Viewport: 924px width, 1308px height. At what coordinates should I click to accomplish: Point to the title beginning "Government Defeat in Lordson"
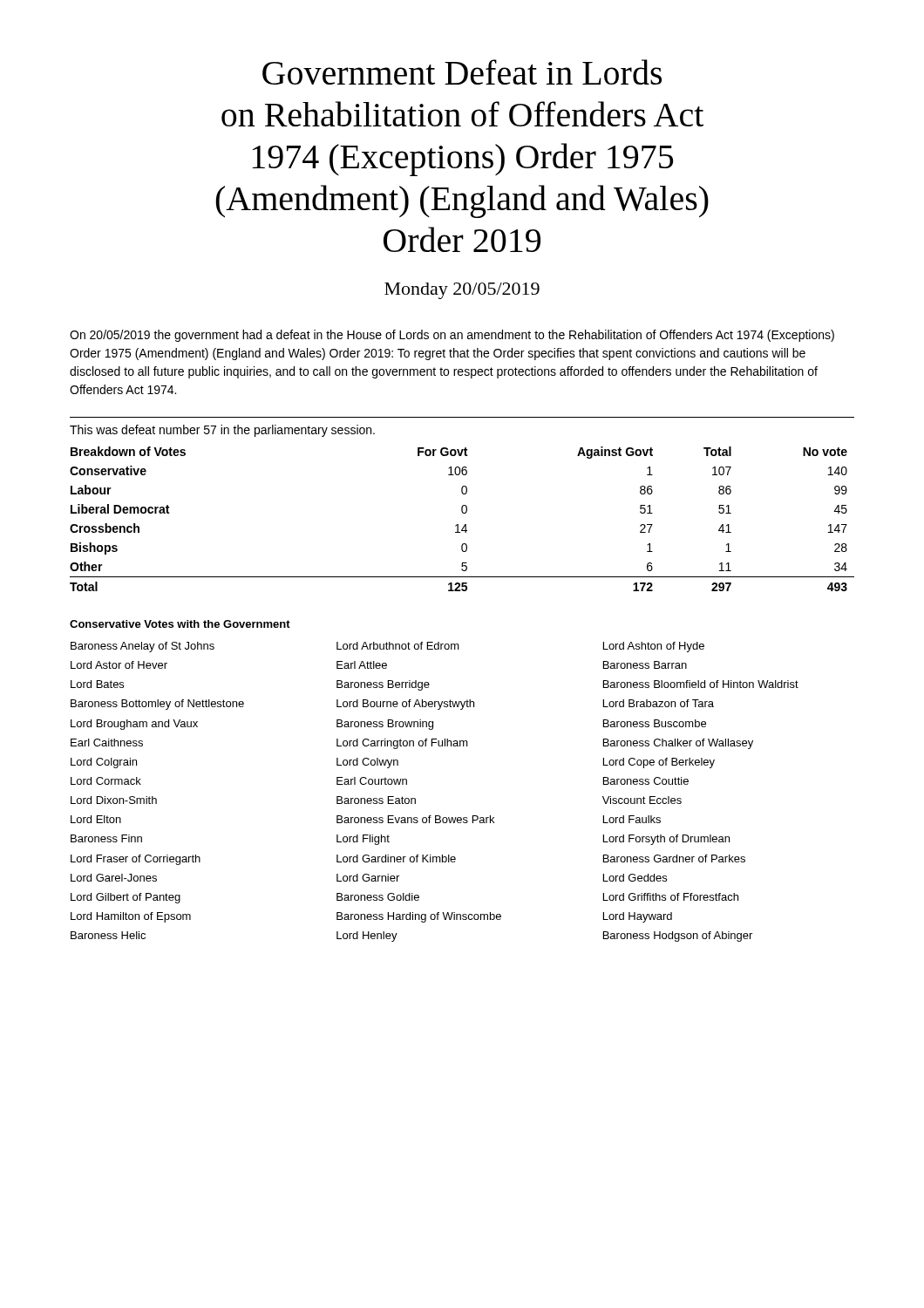[462, 157]
